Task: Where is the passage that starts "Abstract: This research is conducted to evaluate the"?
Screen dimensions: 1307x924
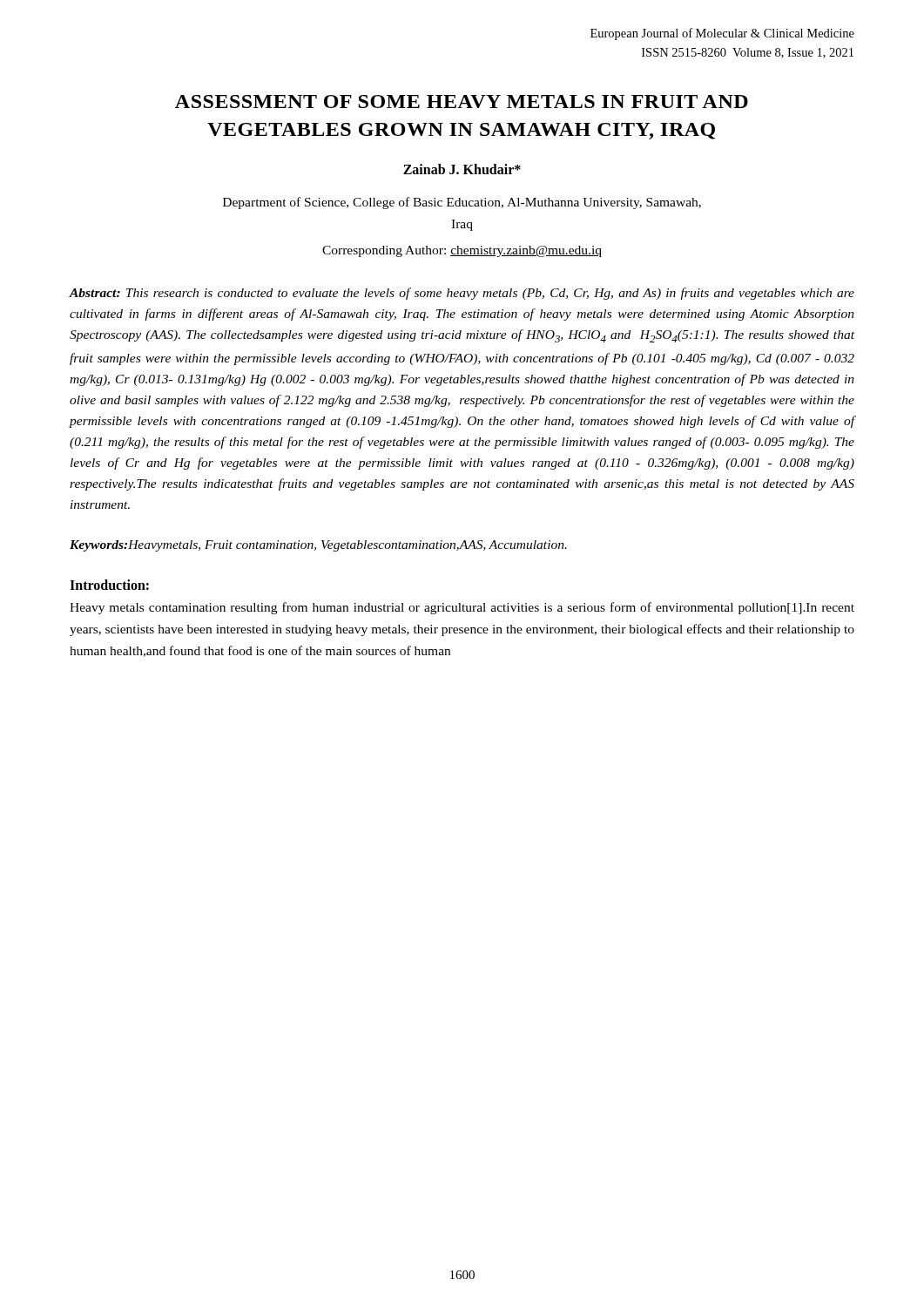Action: tap(462, 398)
